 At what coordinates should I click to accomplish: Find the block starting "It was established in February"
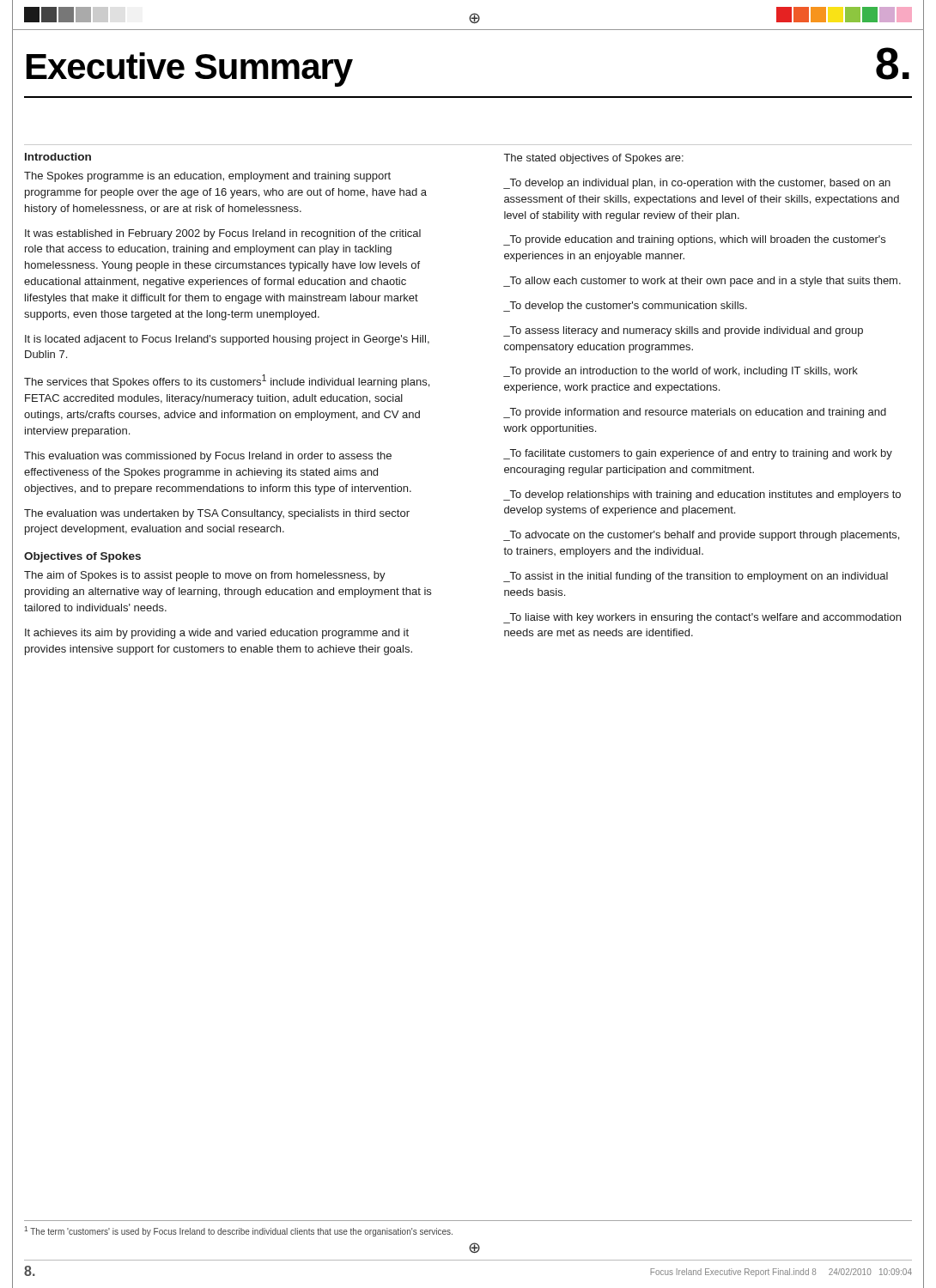click(228, 274)
